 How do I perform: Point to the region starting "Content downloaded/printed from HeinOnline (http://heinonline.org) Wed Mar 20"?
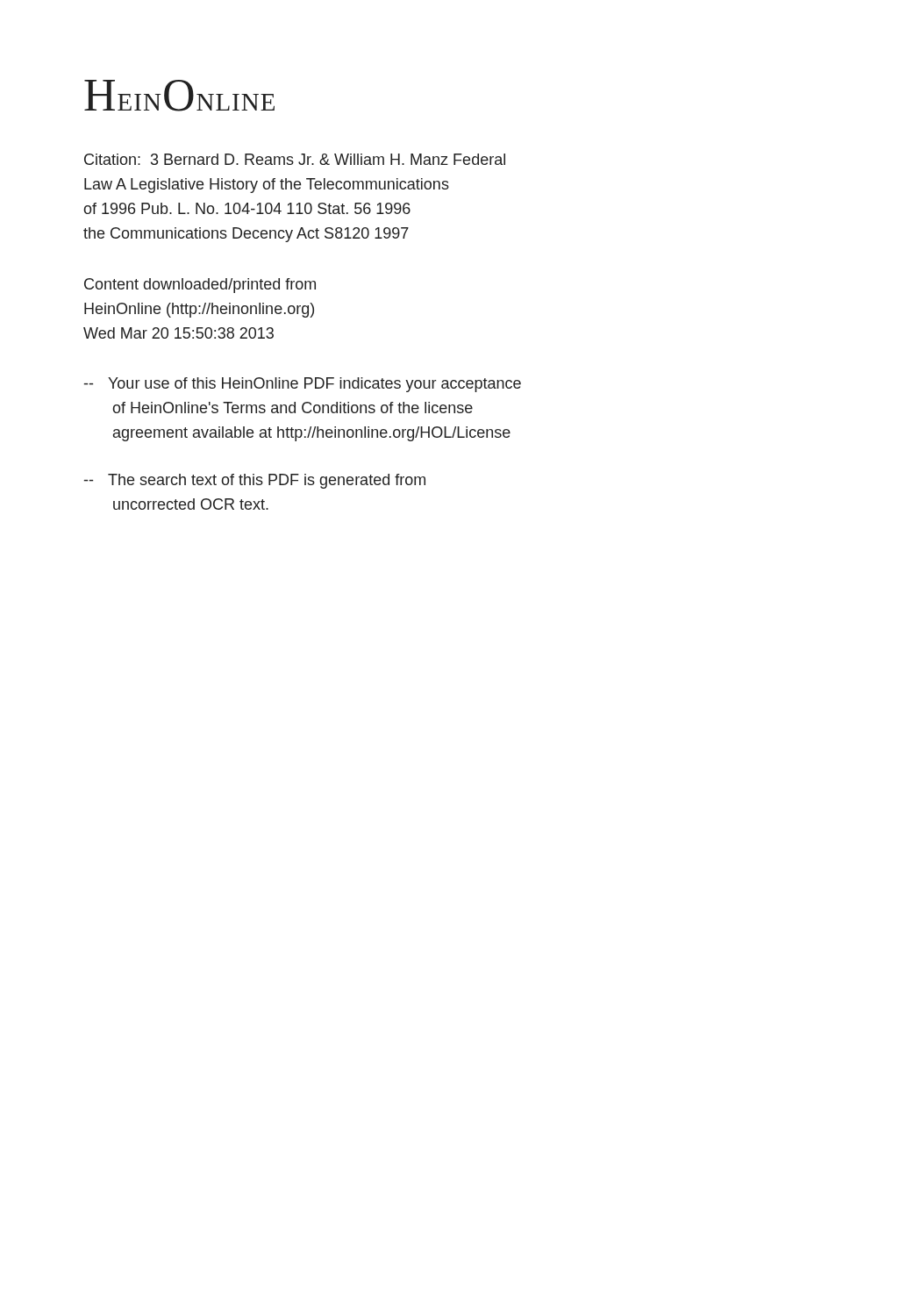[200, 309]
